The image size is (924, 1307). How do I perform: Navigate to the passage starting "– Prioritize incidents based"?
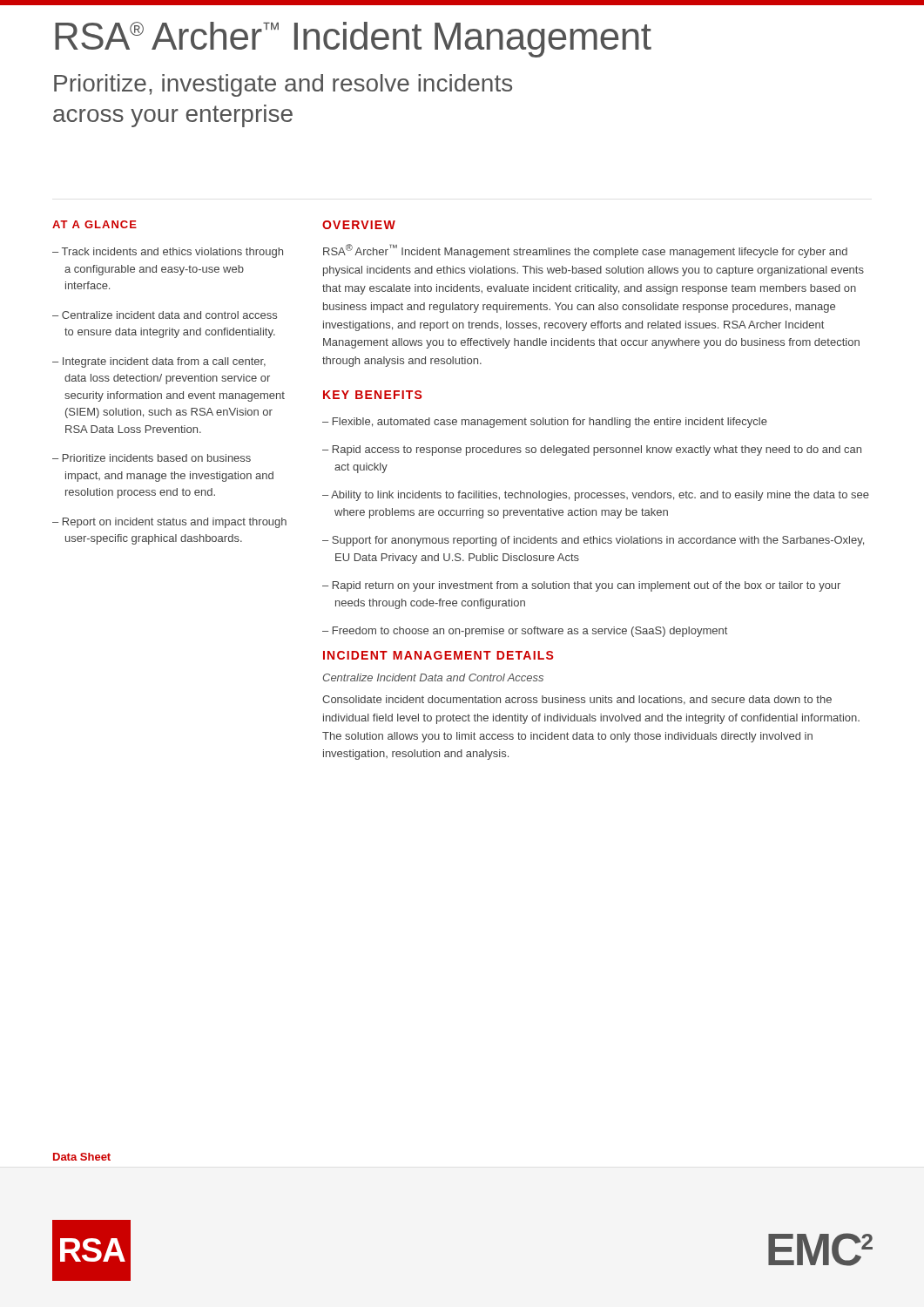170,475
